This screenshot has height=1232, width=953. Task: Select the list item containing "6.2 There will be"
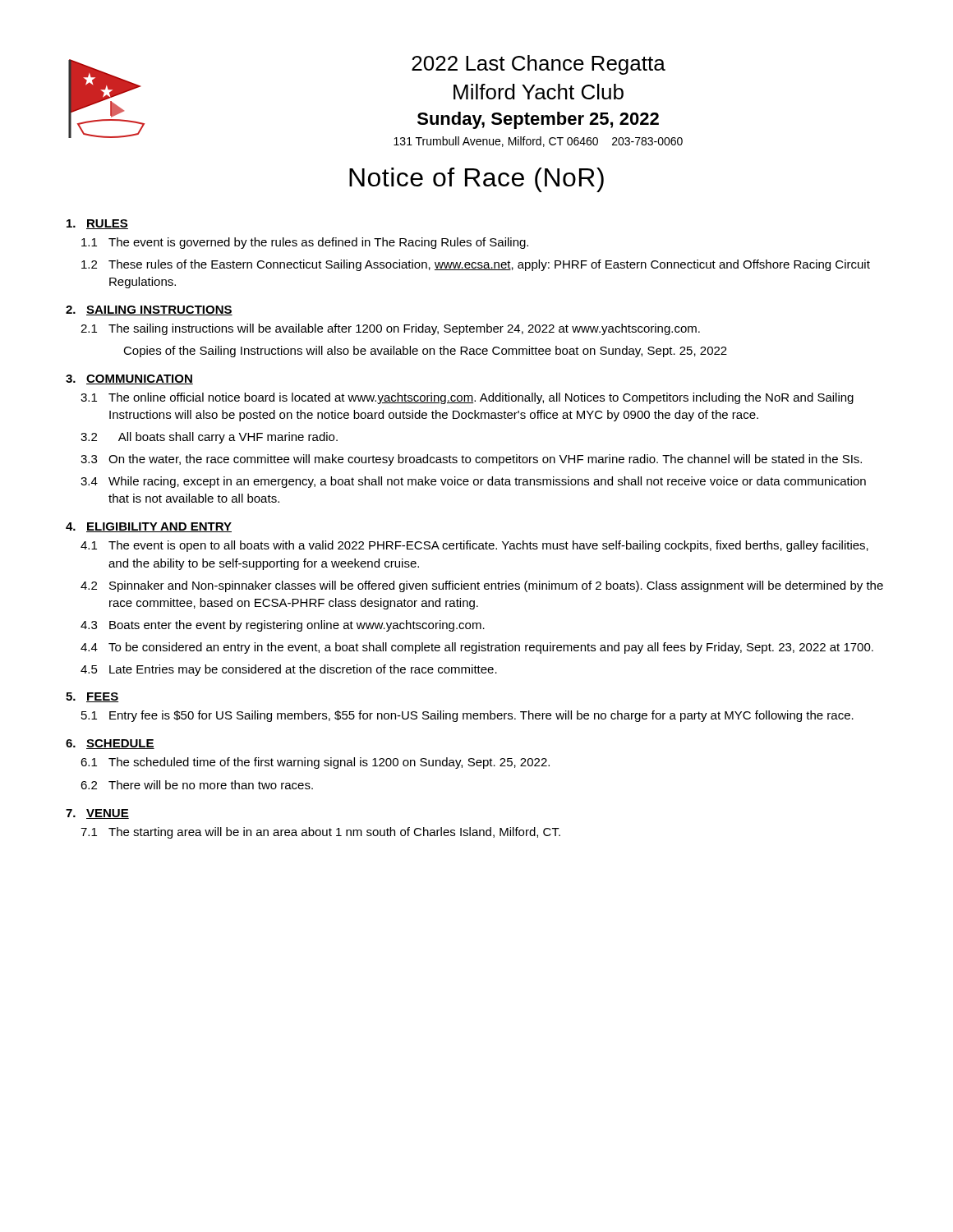197,785
